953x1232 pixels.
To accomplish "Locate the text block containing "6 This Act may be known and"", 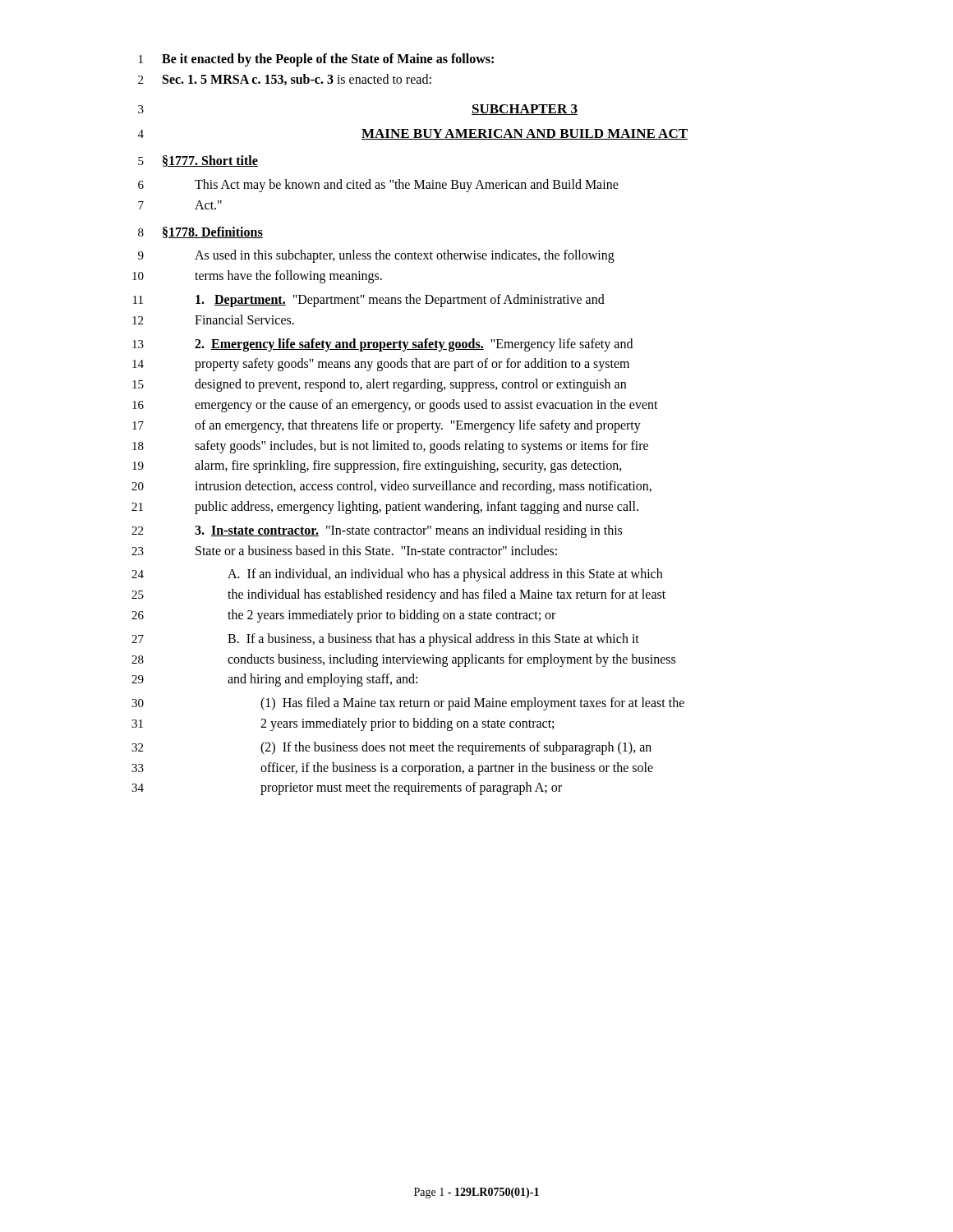I will coord(493,185).
